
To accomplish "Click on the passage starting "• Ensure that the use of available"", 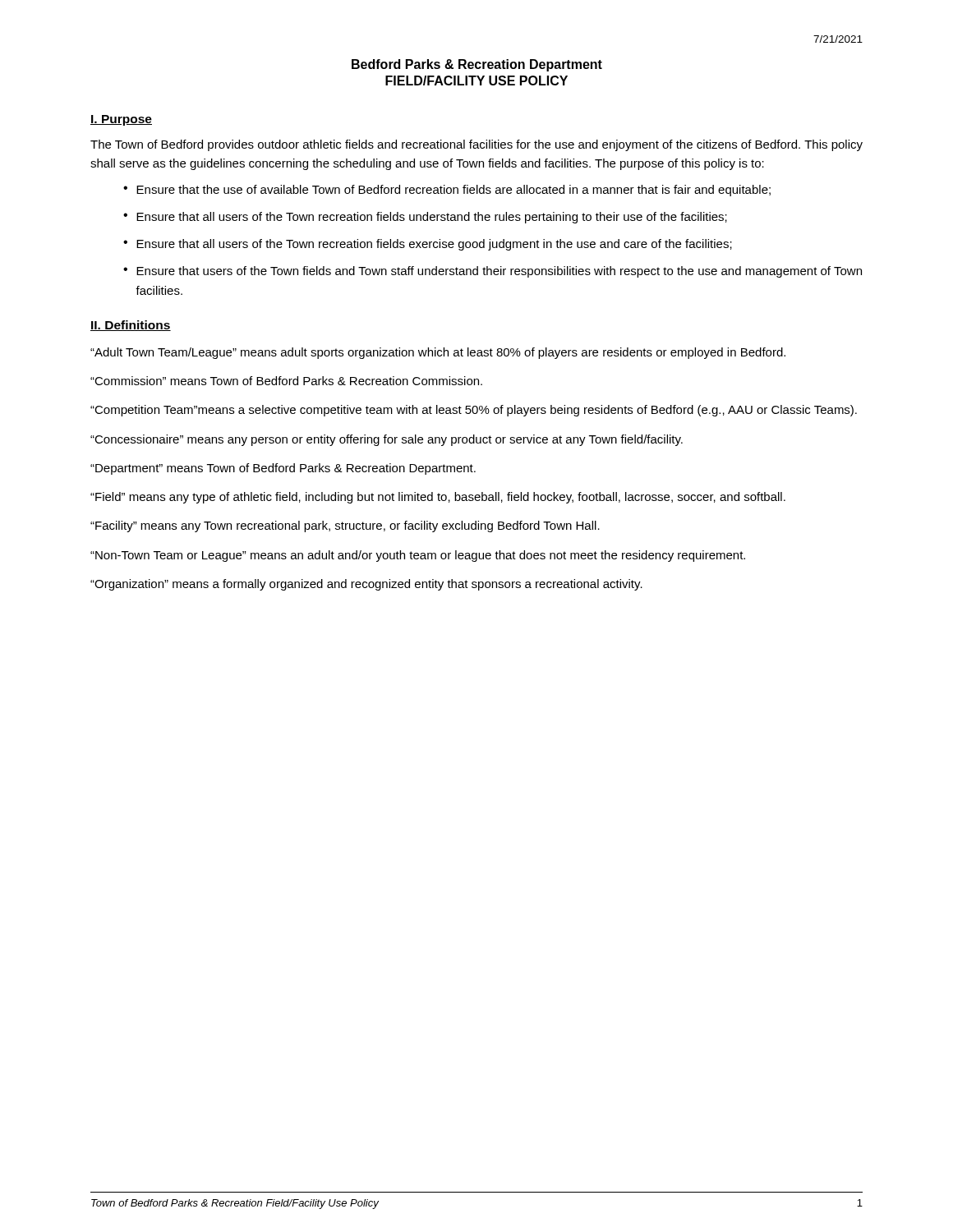I will click(x=447, y=189).
